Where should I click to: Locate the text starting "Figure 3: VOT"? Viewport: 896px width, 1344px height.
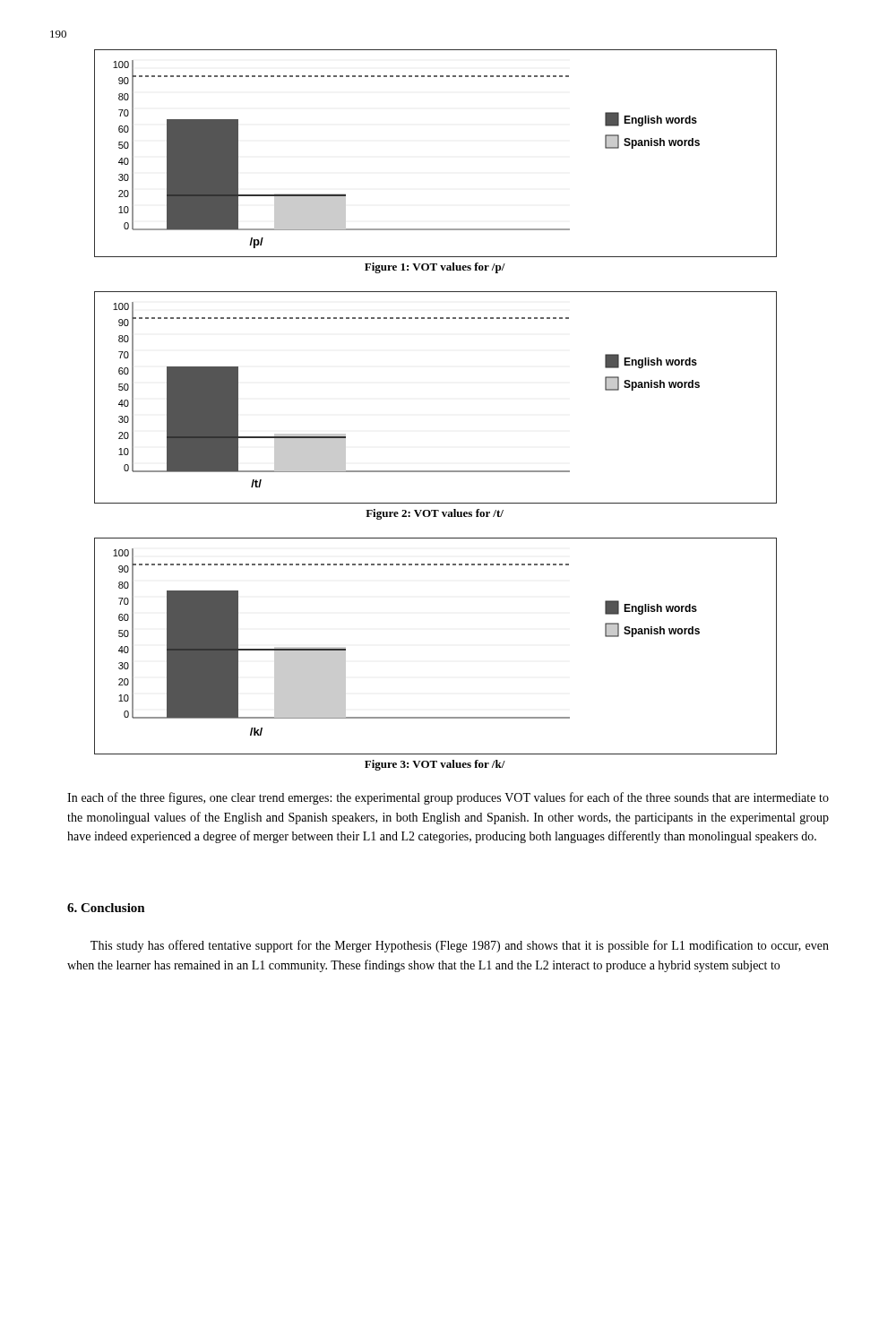click(x=435, y=764)
